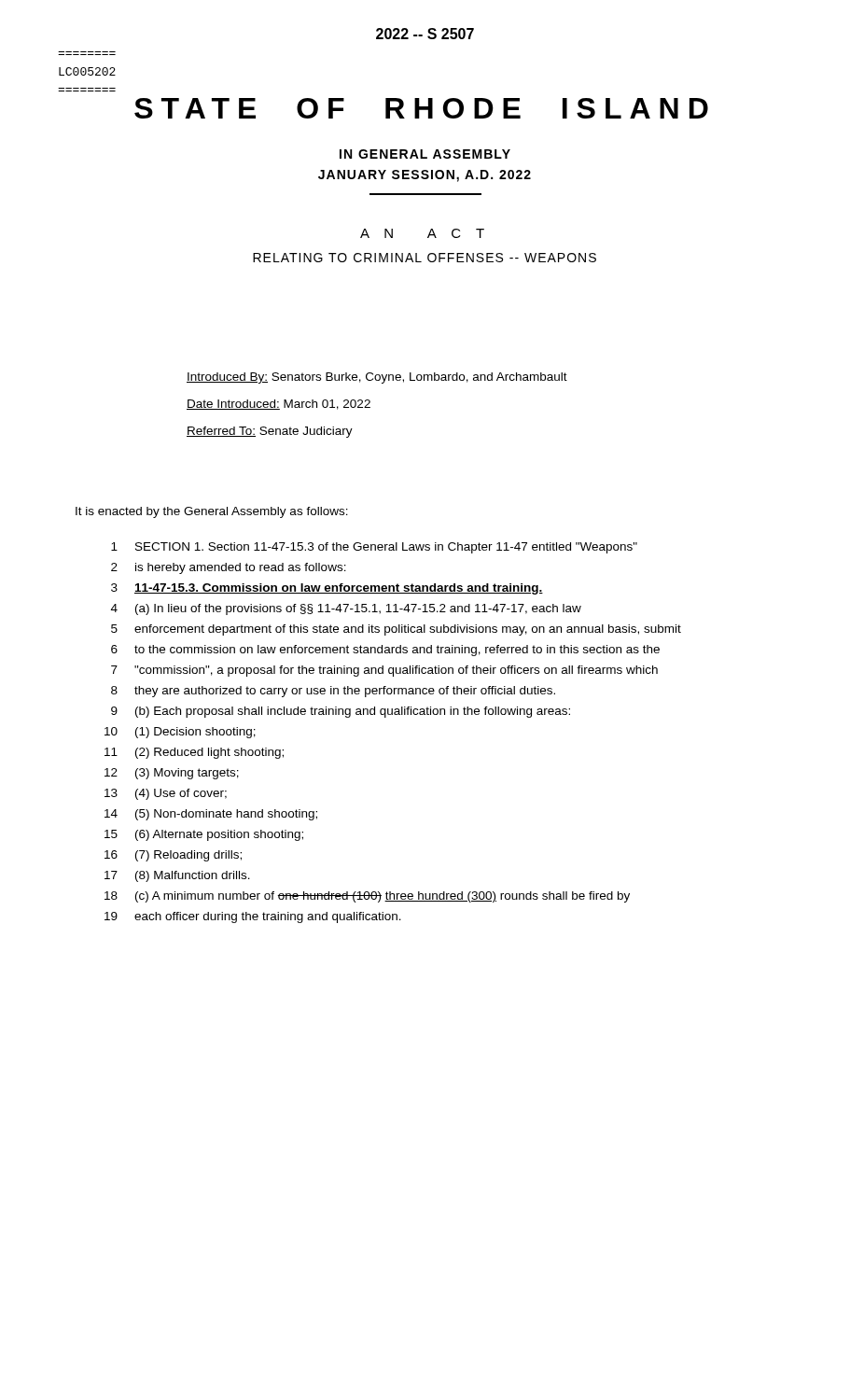Point to the block beginning "6 to the commission on law enforcement standards"
This screenshot has height=1400, width=850.
point(425,649)
